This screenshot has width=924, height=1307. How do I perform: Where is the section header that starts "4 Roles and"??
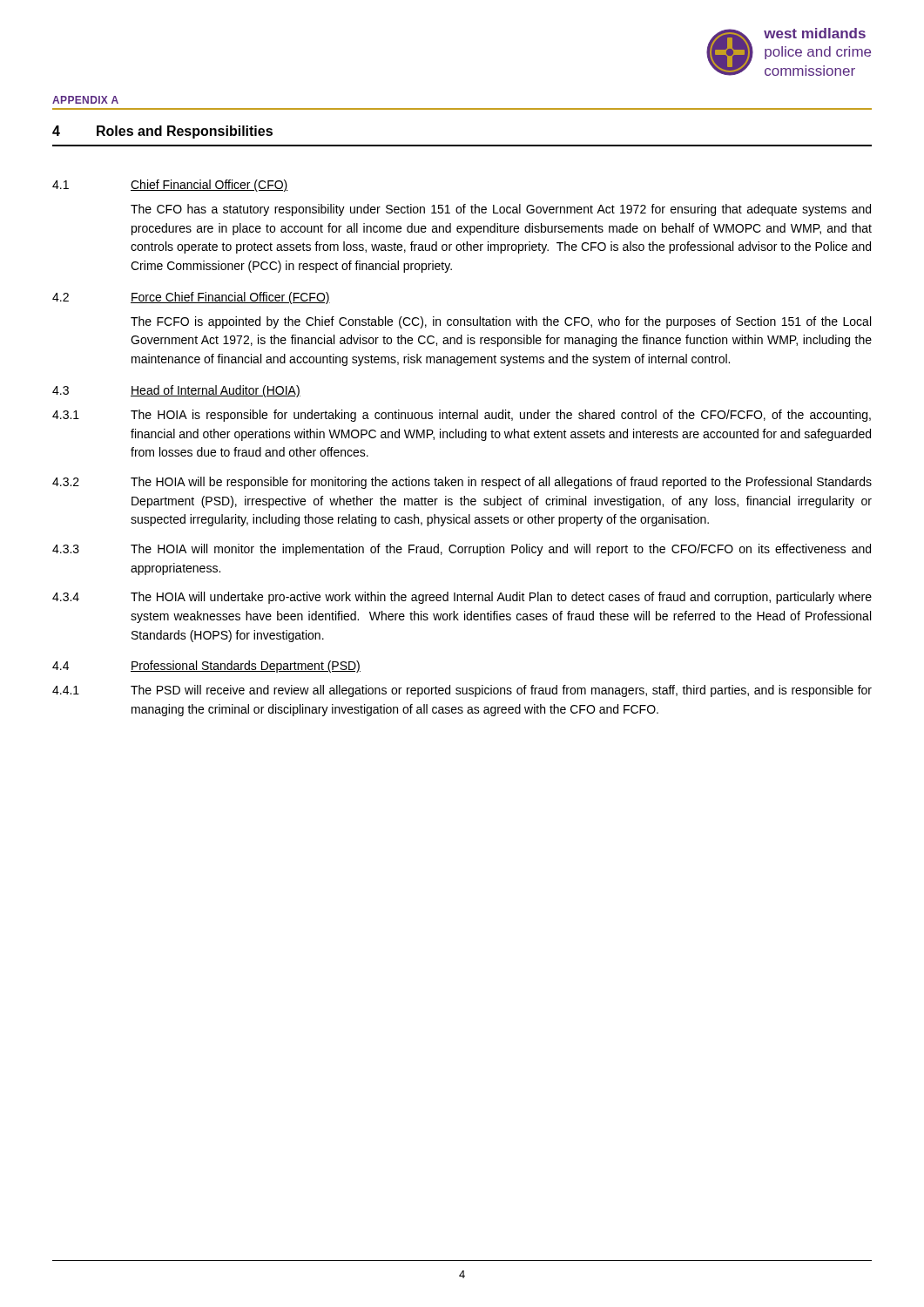tap(162, 132)
